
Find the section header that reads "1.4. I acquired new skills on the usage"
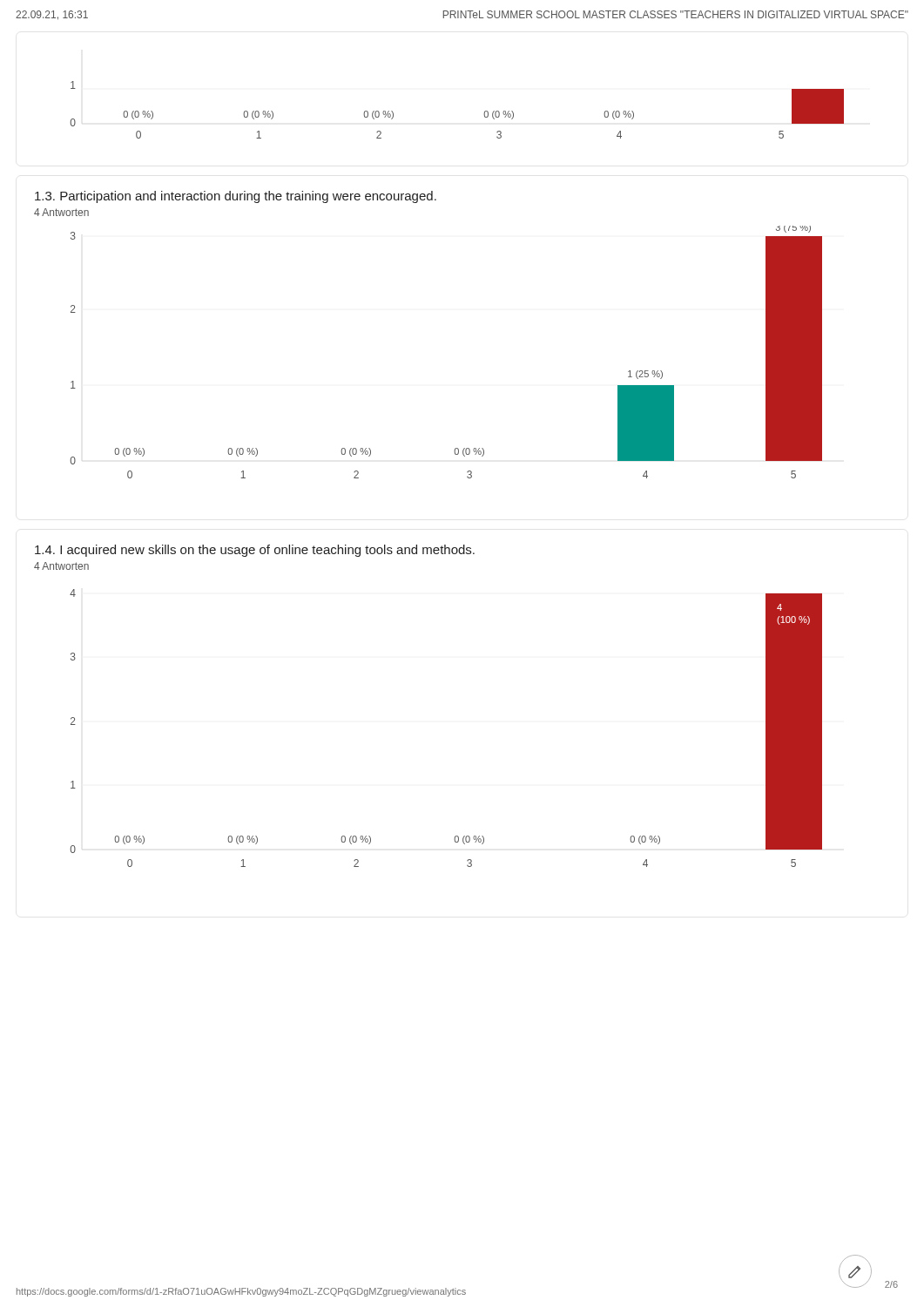(255, 549)
